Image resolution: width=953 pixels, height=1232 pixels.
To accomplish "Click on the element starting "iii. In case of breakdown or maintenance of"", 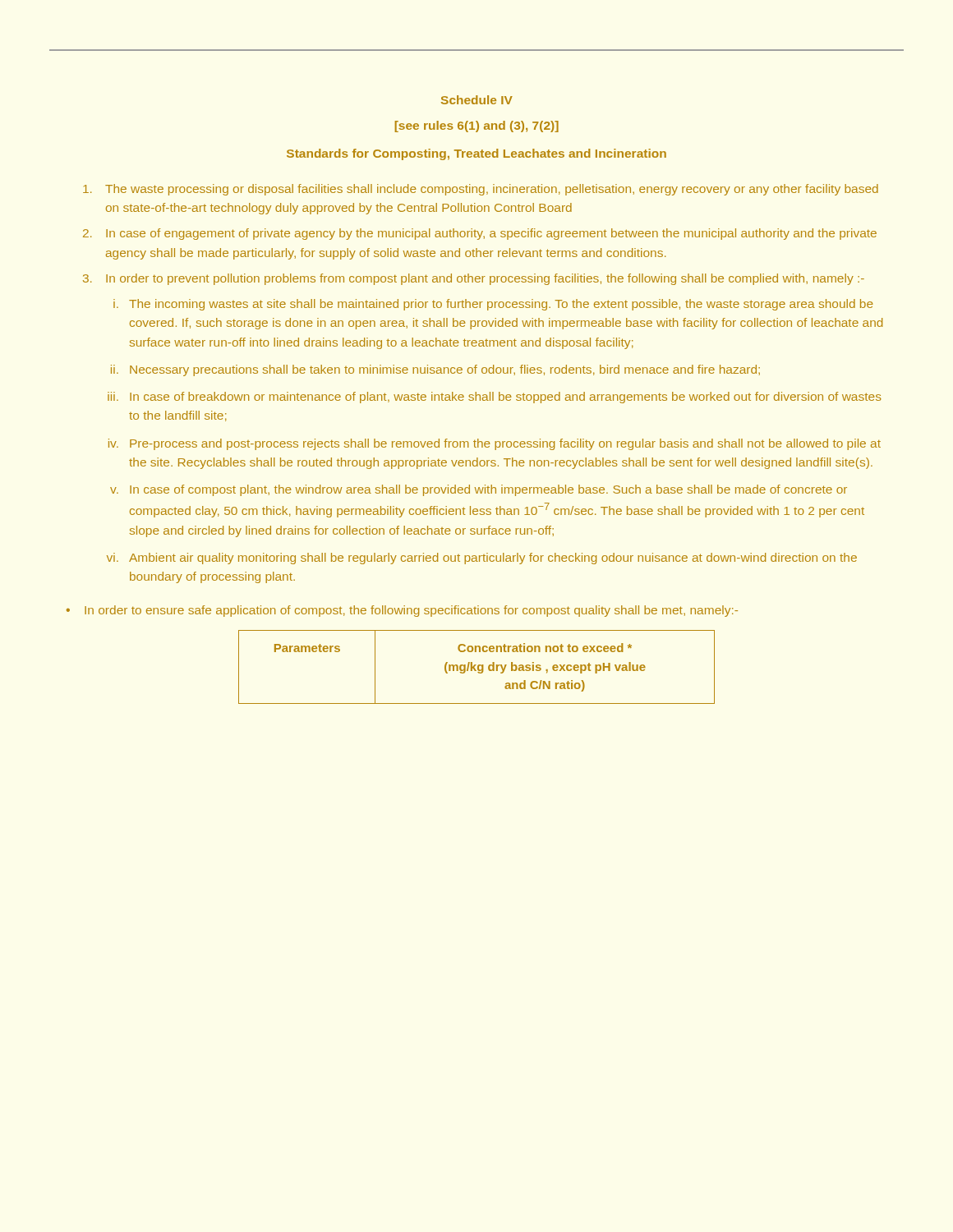I will click(x=485, y=406).
